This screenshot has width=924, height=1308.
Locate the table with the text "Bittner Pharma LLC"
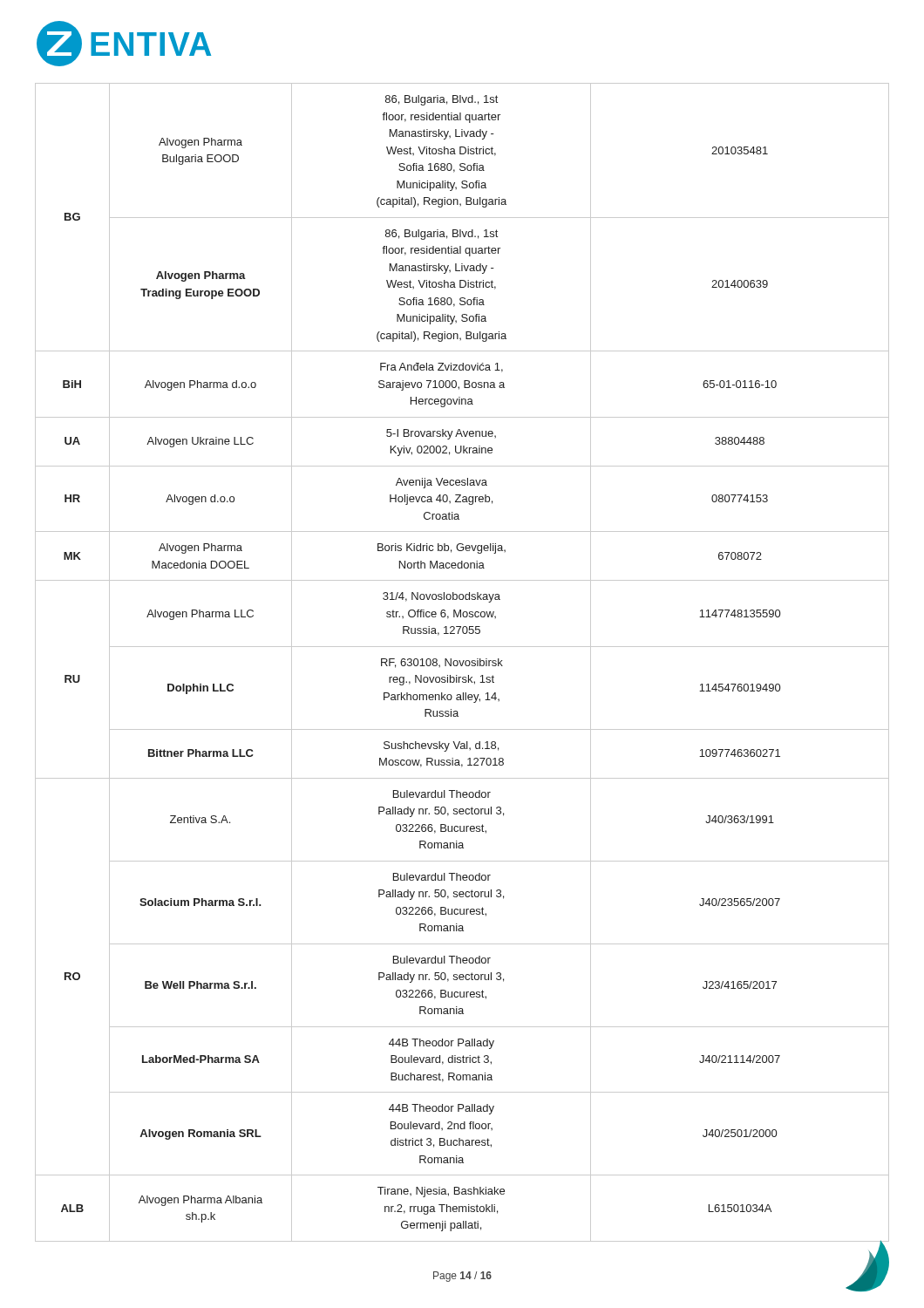(462, 662)
